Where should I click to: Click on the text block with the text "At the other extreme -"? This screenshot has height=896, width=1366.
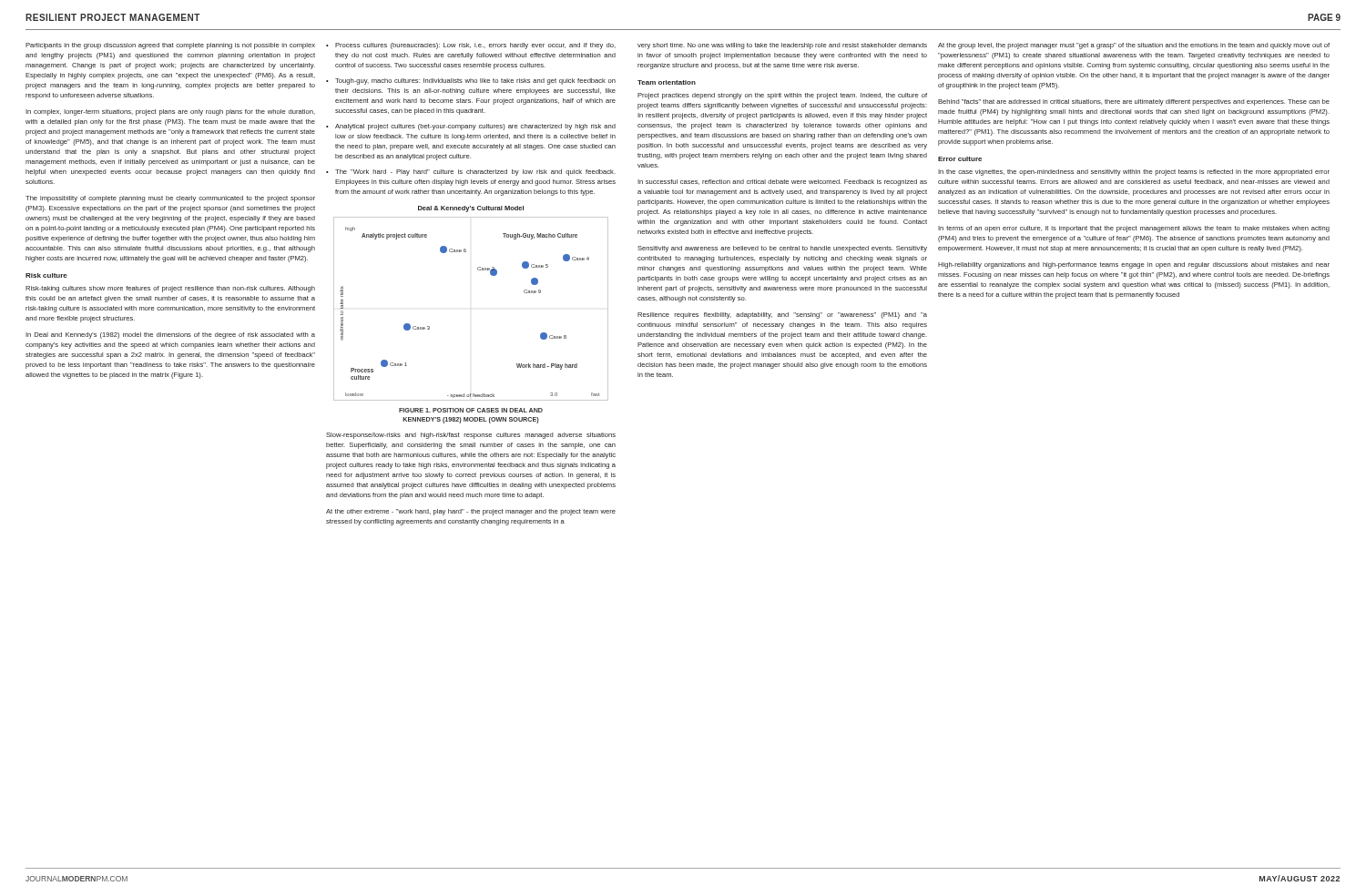471,516
